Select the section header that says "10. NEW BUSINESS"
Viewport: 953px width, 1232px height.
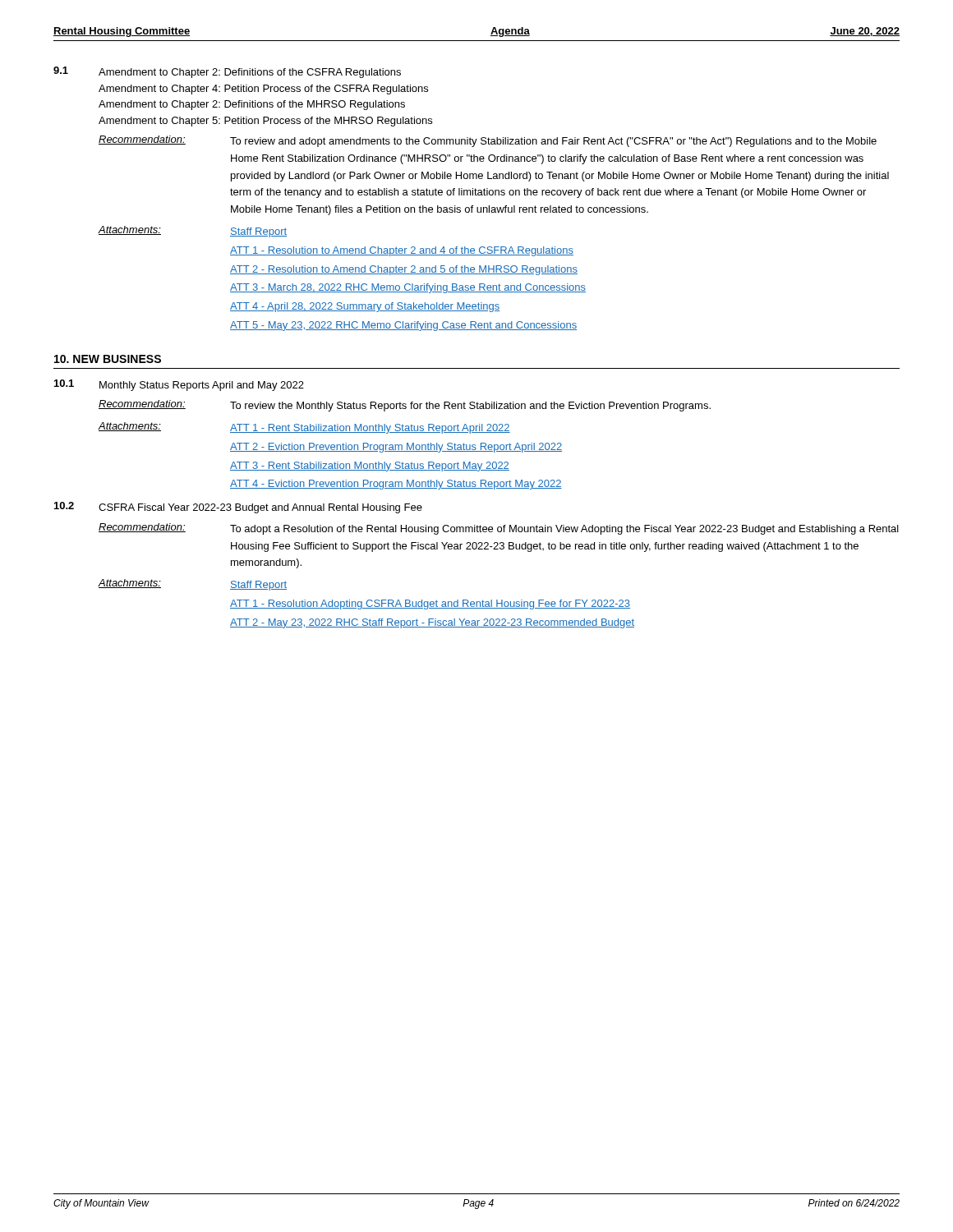[107, 359]
